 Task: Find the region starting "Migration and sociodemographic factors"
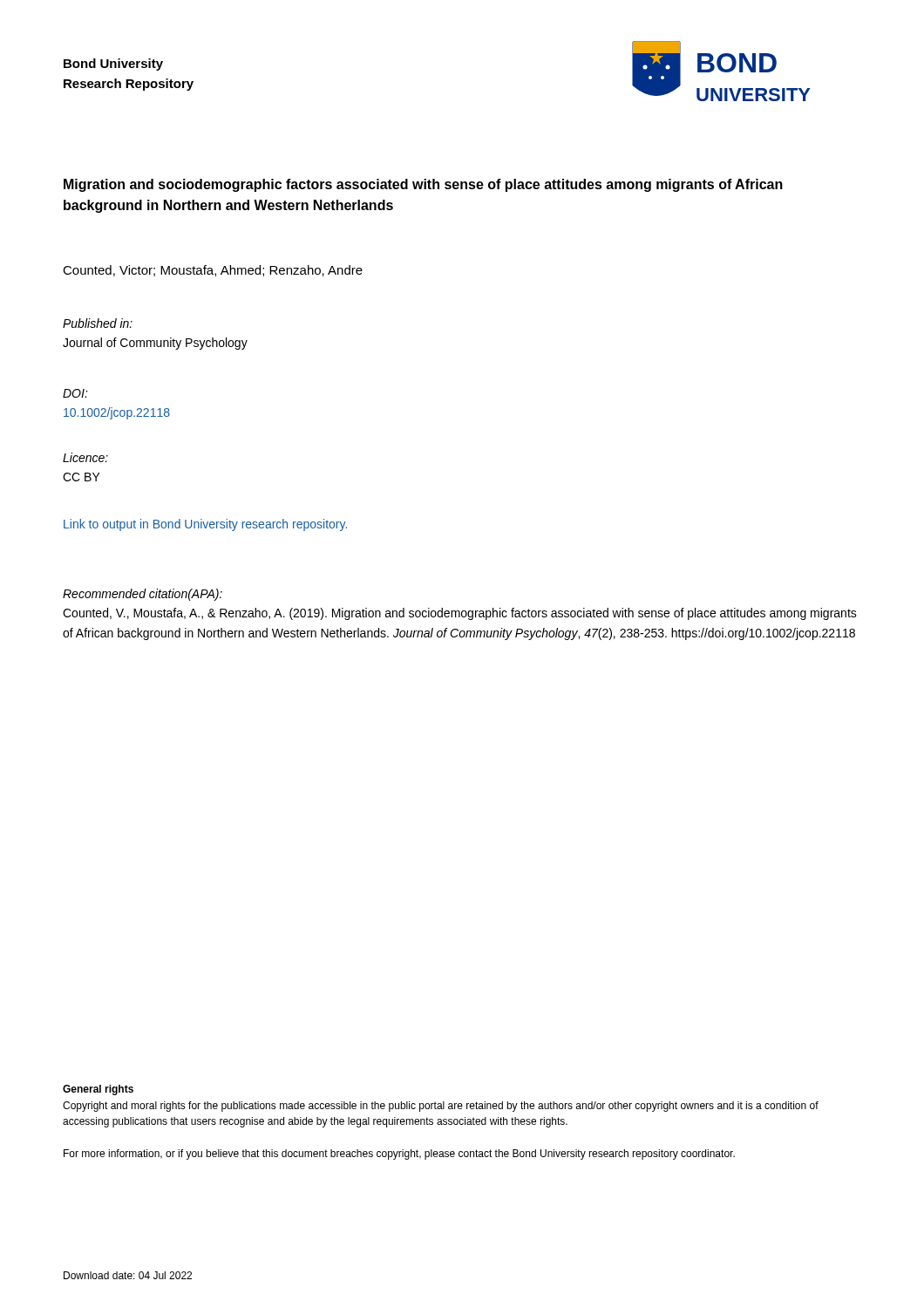[x=423, y=195]
